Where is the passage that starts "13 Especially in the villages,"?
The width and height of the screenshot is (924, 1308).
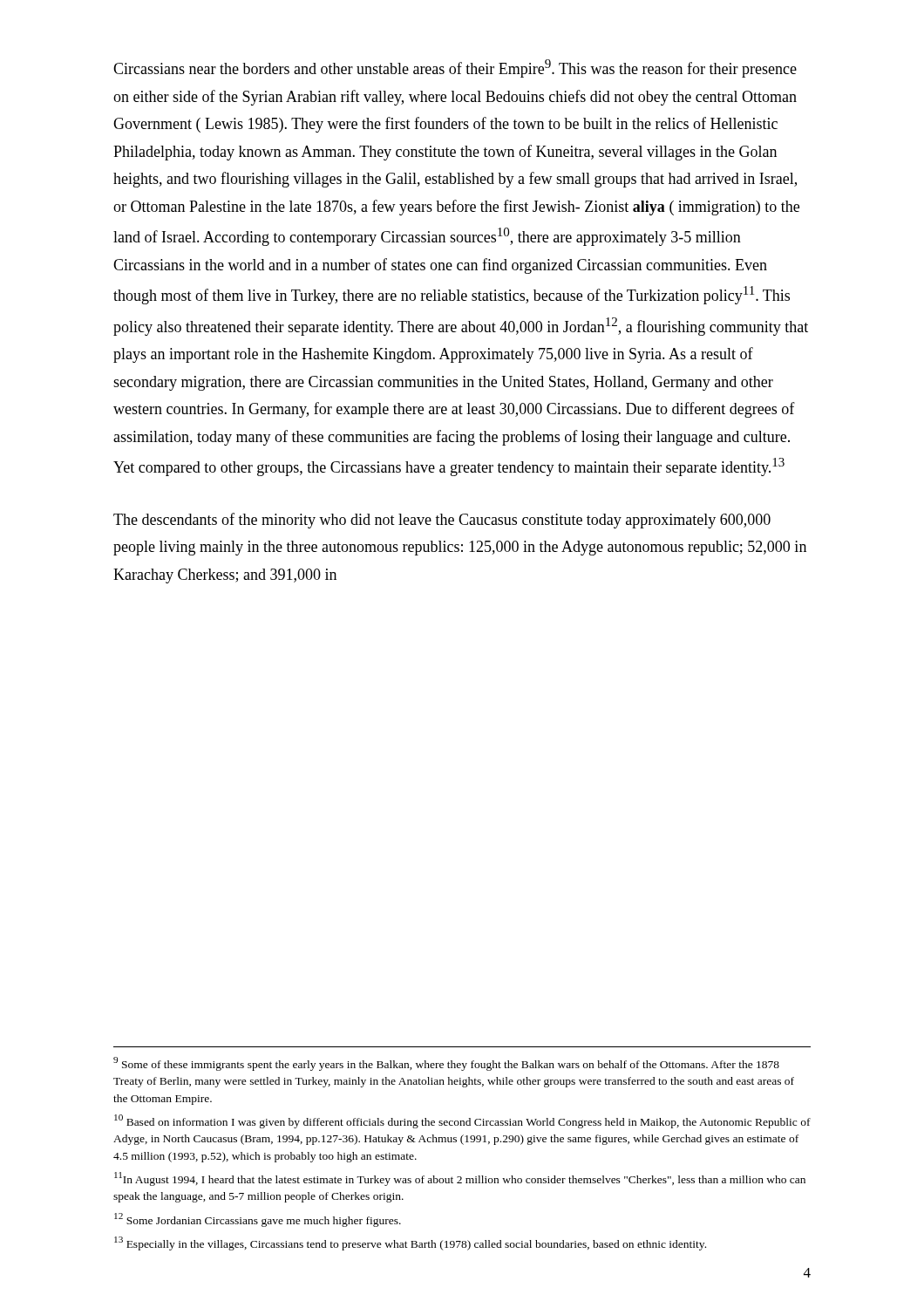coord(410,1242)
